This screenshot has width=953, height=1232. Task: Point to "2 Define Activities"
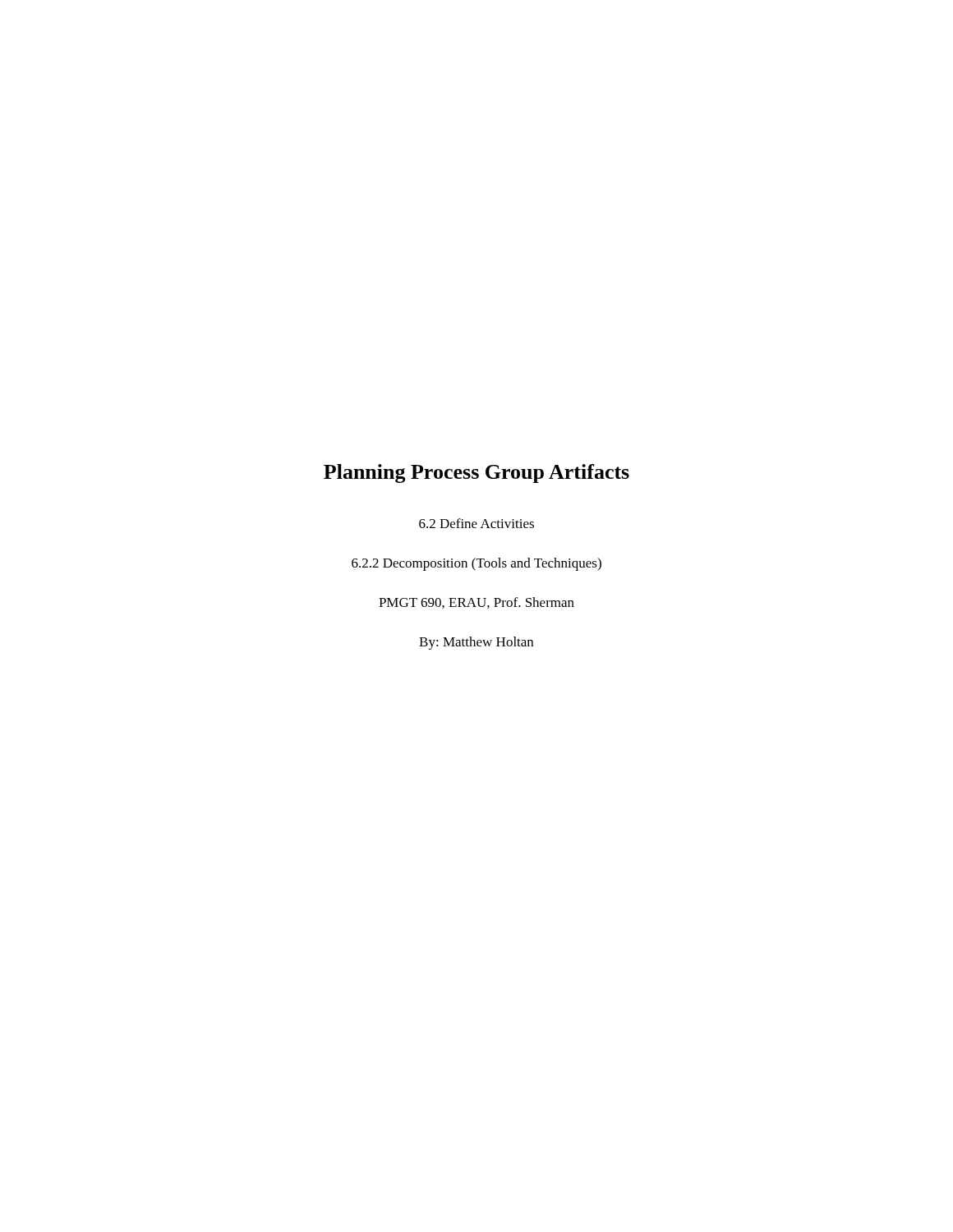coord(476,524)
